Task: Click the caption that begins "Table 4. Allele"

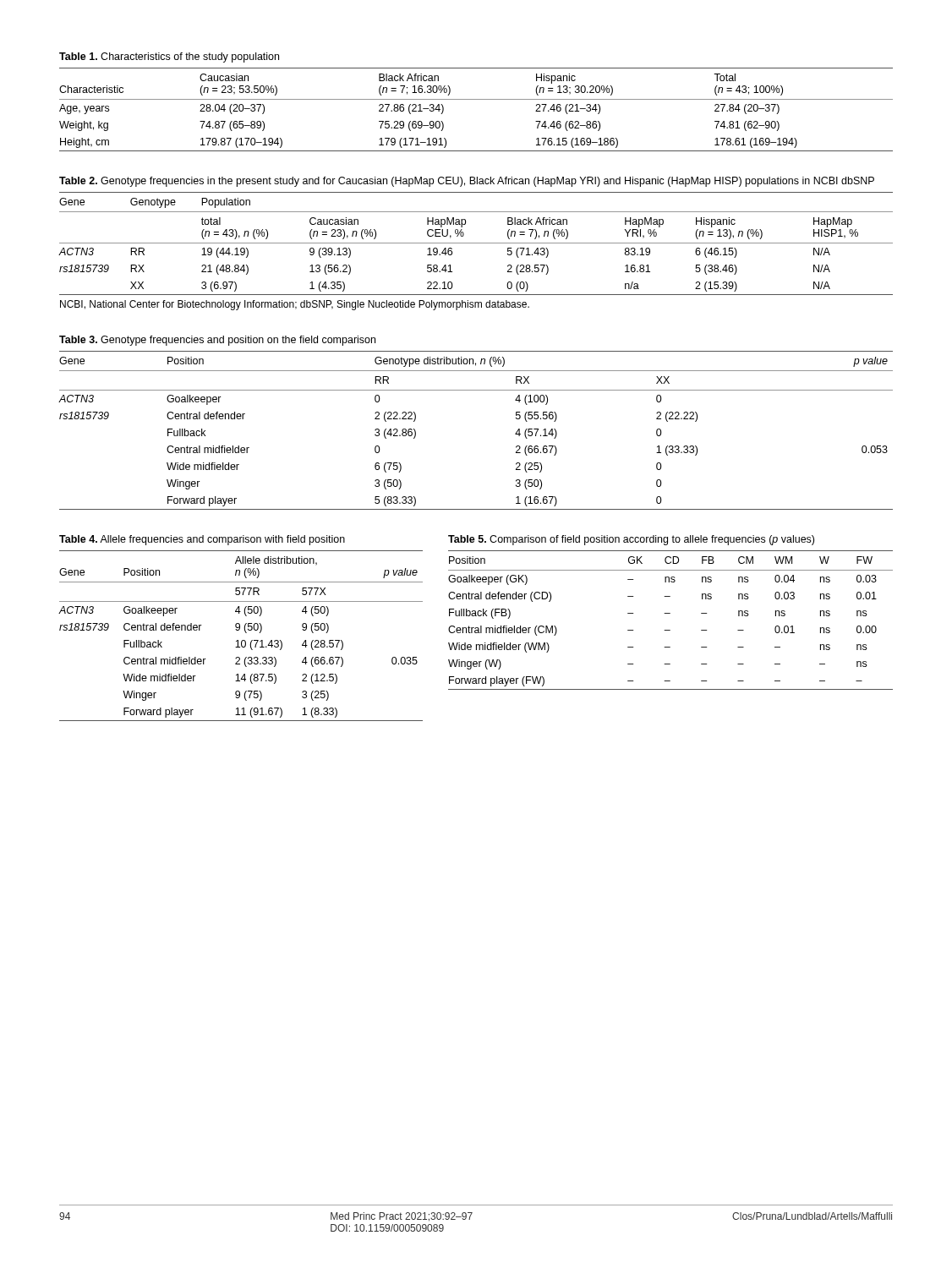Action: [x=202, y=539]
